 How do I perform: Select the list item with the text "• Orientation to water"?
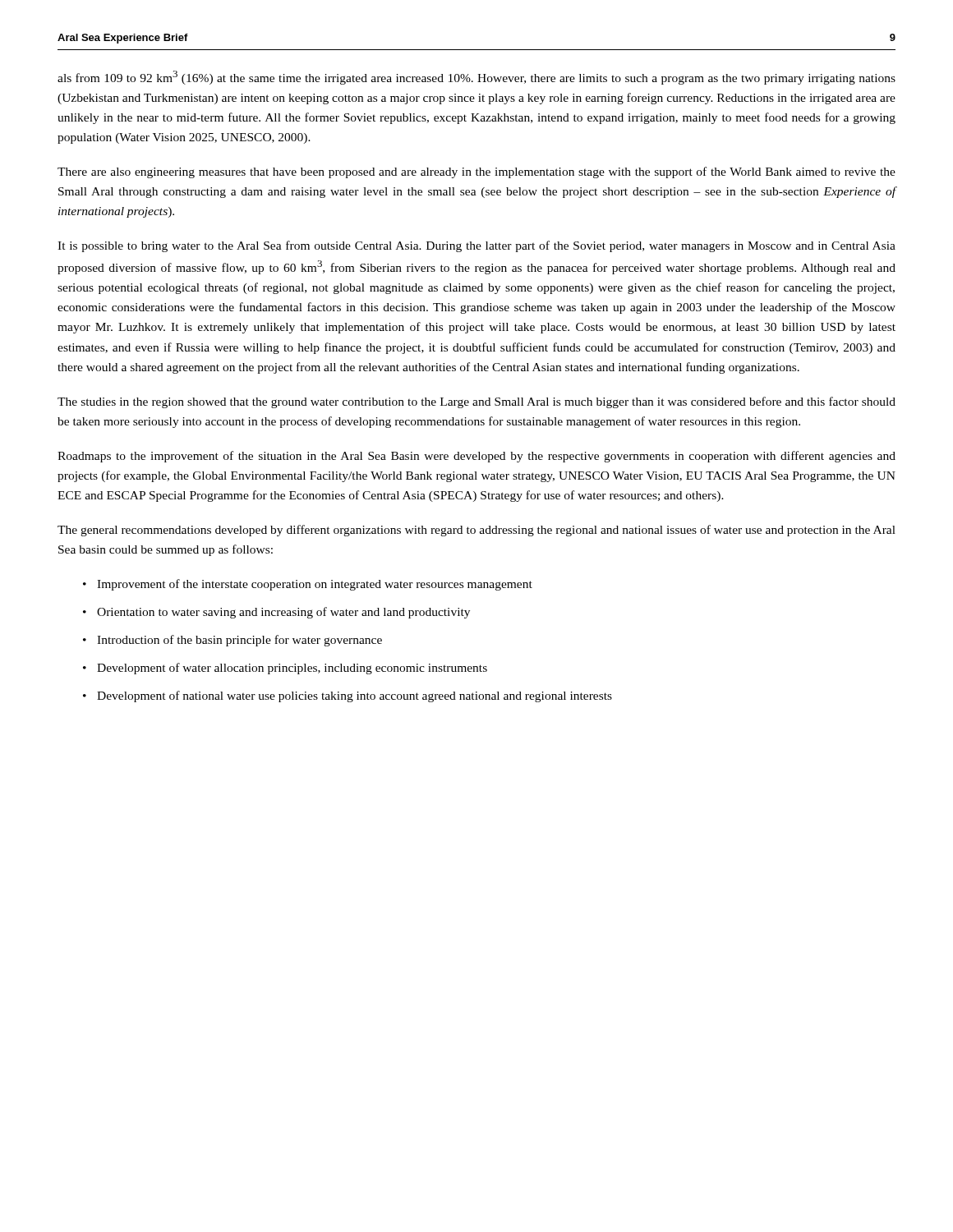[x=276, y=613]
